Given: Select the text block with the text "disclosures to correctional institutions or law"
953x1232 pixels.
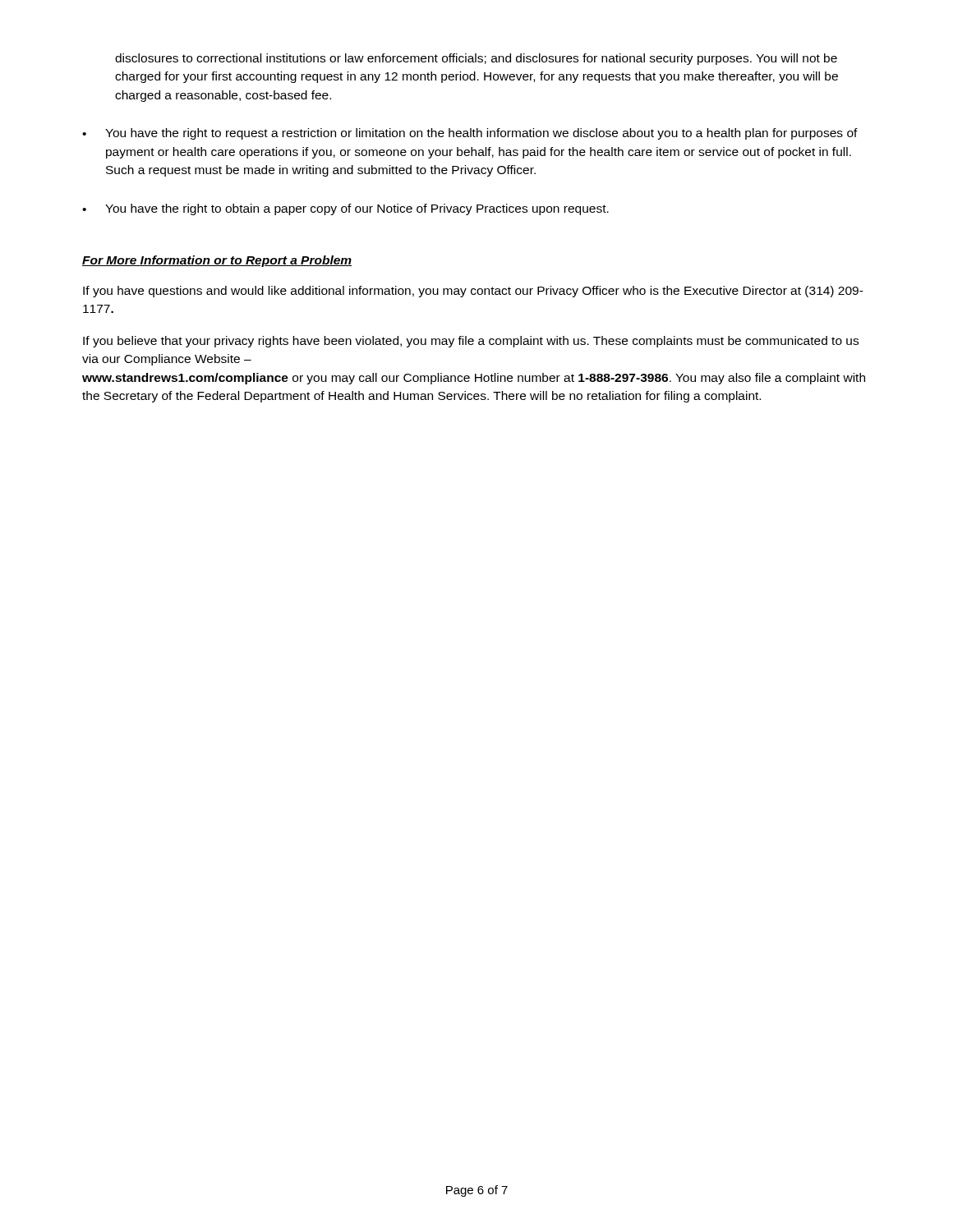Looking at the screenshot, I should (x=477, y=76).
